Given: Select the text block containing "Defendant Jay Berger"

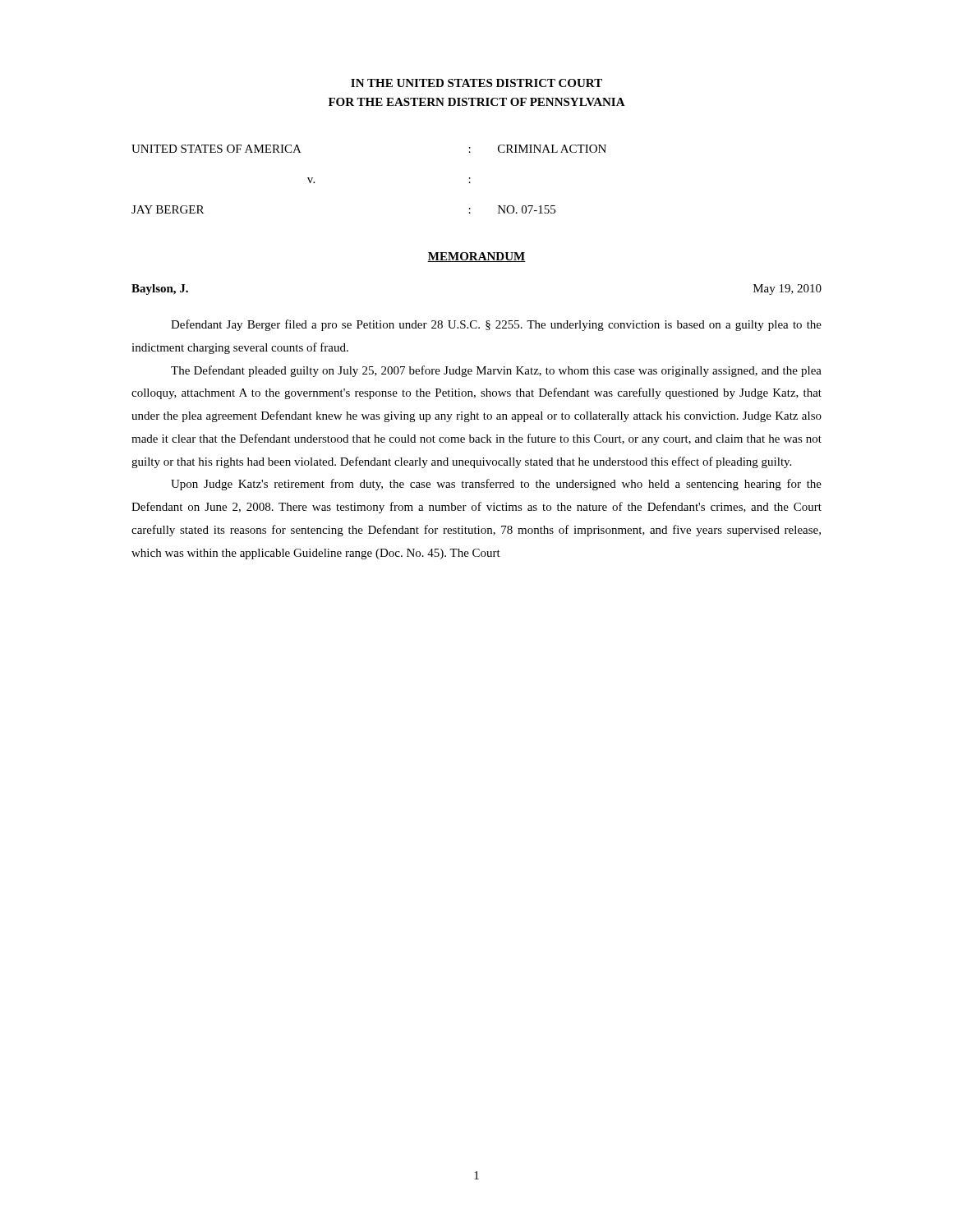Looking at the screenshot, I should 476,336.
